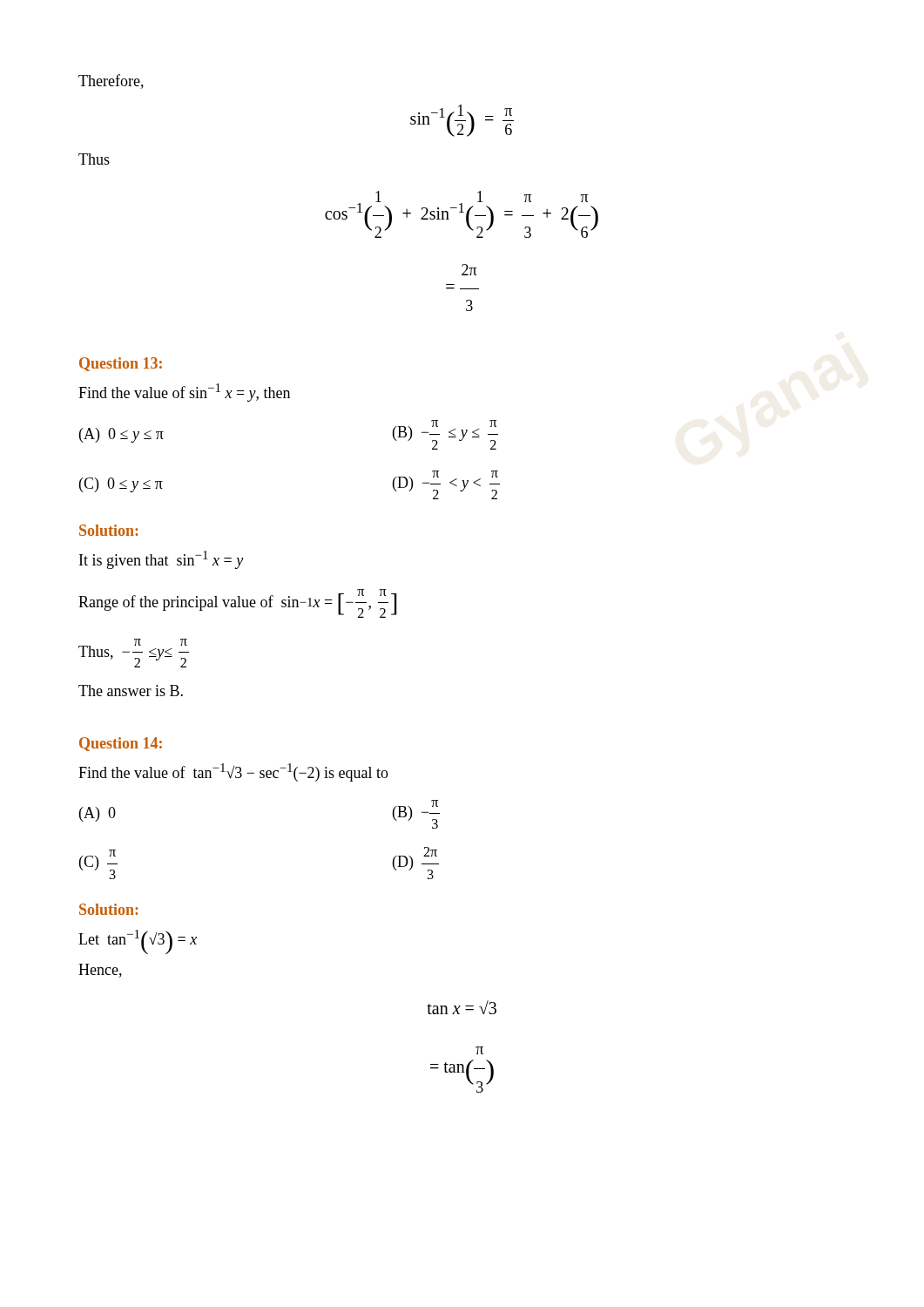Viewport: 924px width, 1307px height.
Task: Point to "(C) π3 (D) 2π3"
Action: [97, 863]
